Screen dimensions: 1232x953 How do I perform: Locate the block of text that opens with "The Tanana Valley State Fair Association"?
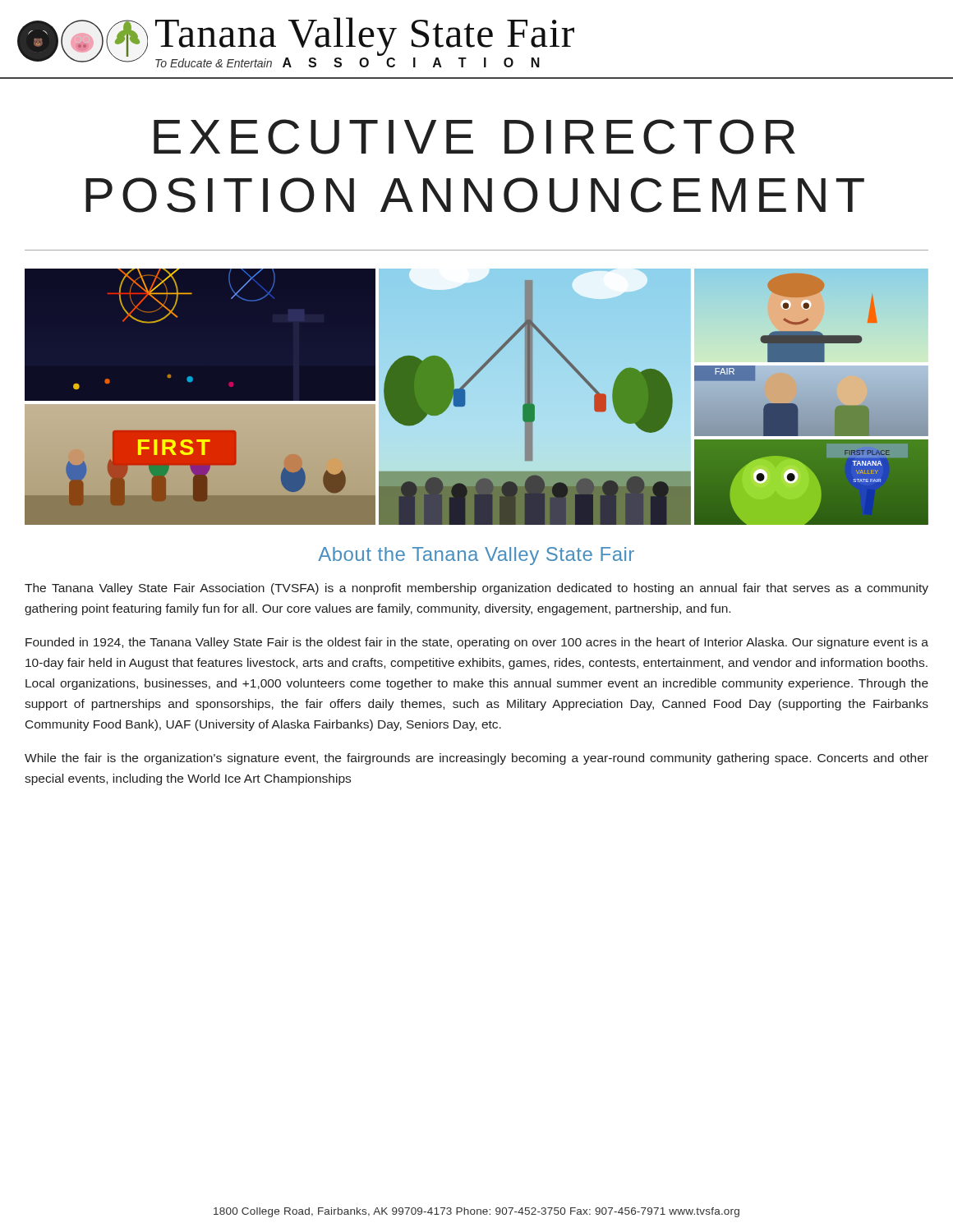click(x=476, y=598)
